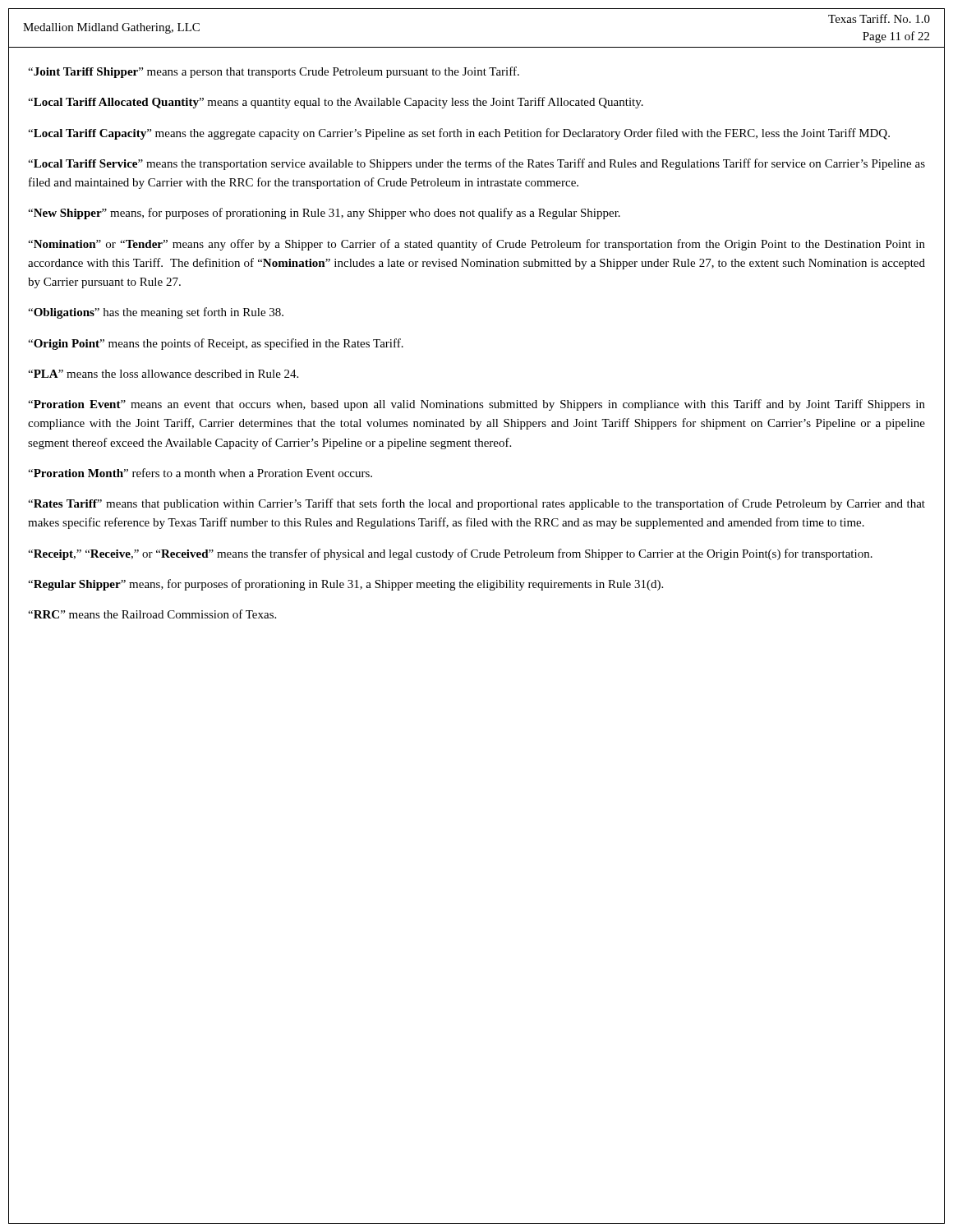Locate the block of text that opens with "“Local Tariff Service” means"
This screenshot has width=953, height=1232.
pos(476,173)
